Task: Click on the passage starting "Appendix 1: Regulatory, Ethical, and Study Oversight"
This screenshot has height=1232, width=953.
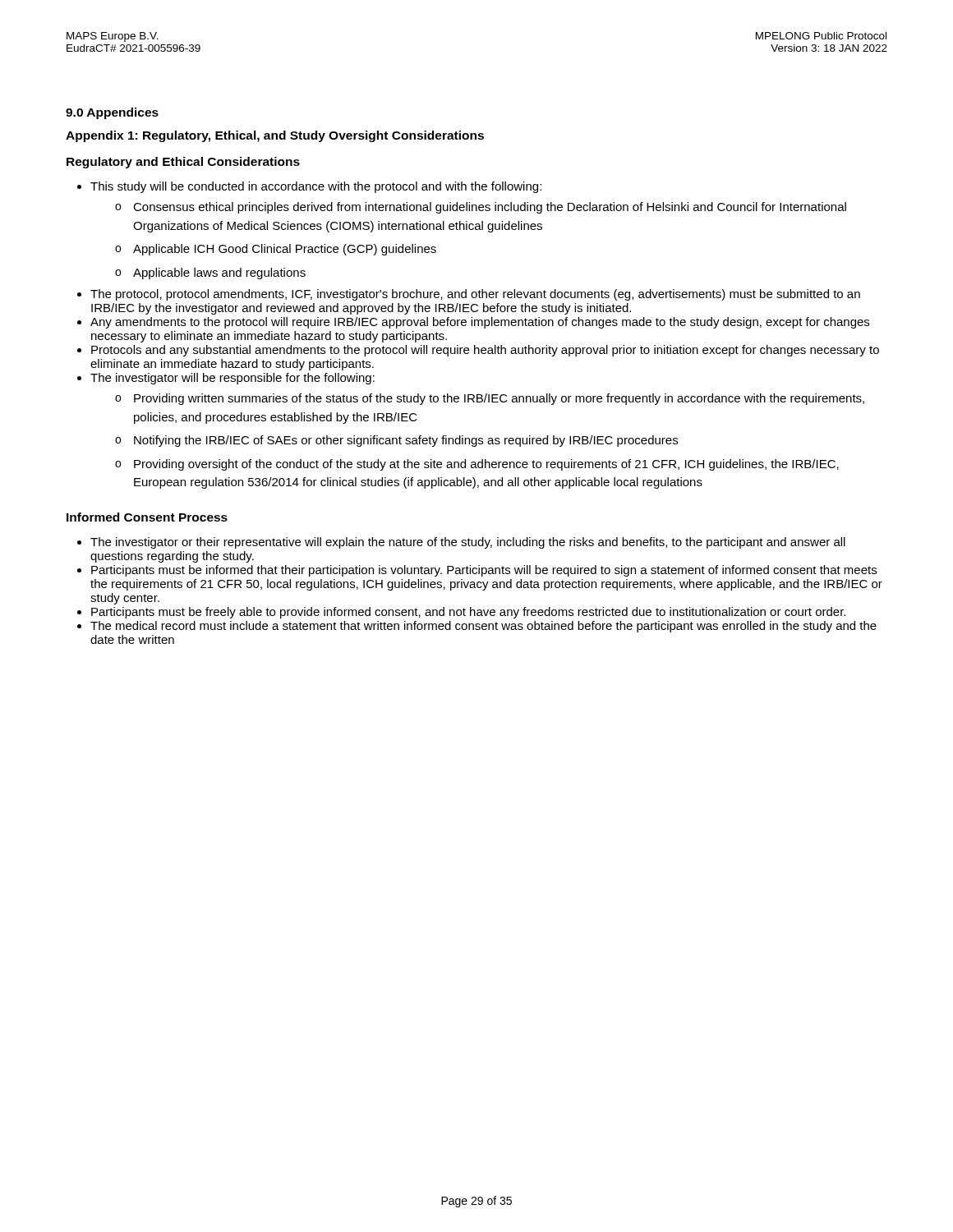Action: [275, 135]
